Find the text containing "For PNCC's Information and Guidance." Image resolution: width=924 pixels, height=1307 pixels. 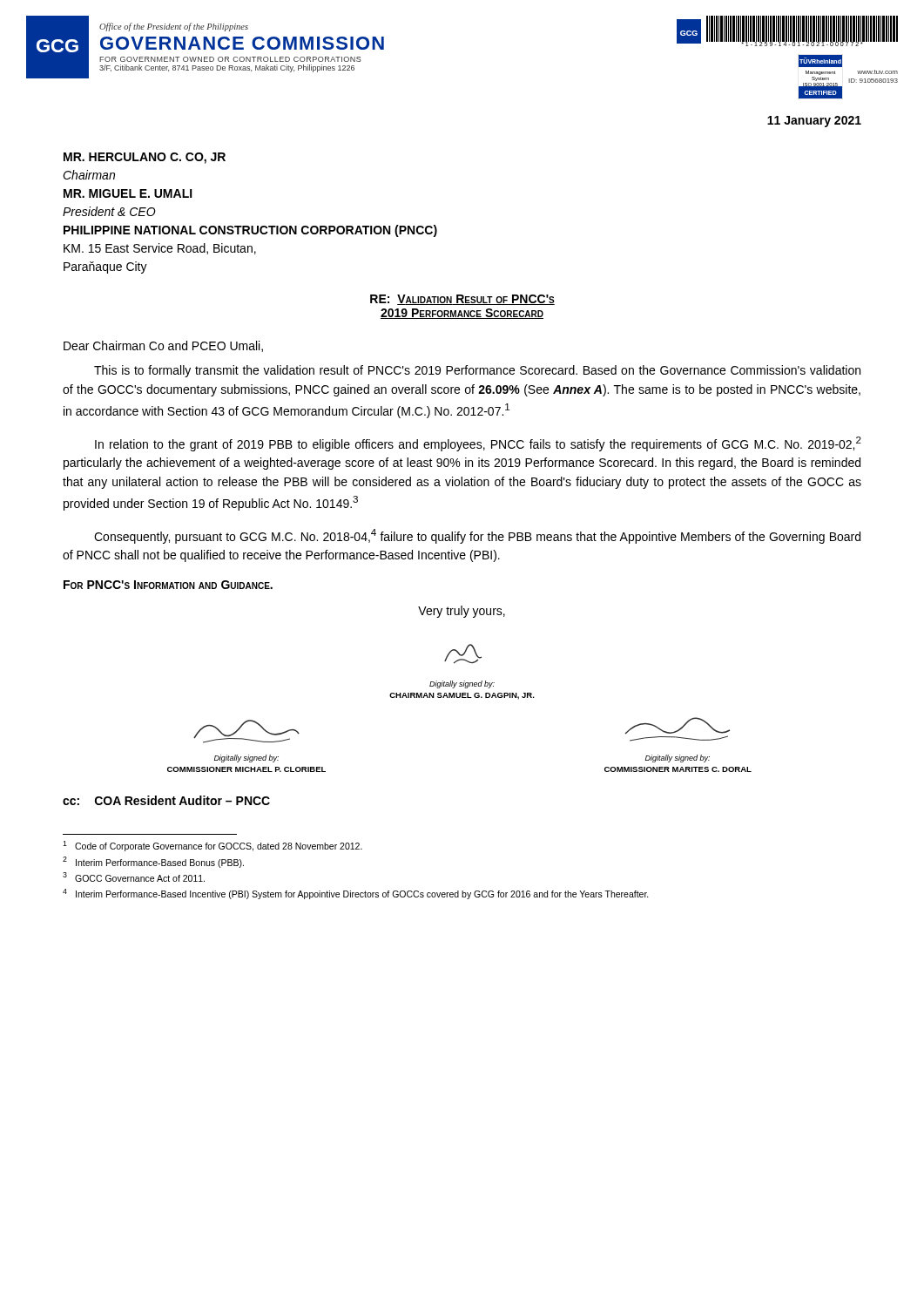168,584
